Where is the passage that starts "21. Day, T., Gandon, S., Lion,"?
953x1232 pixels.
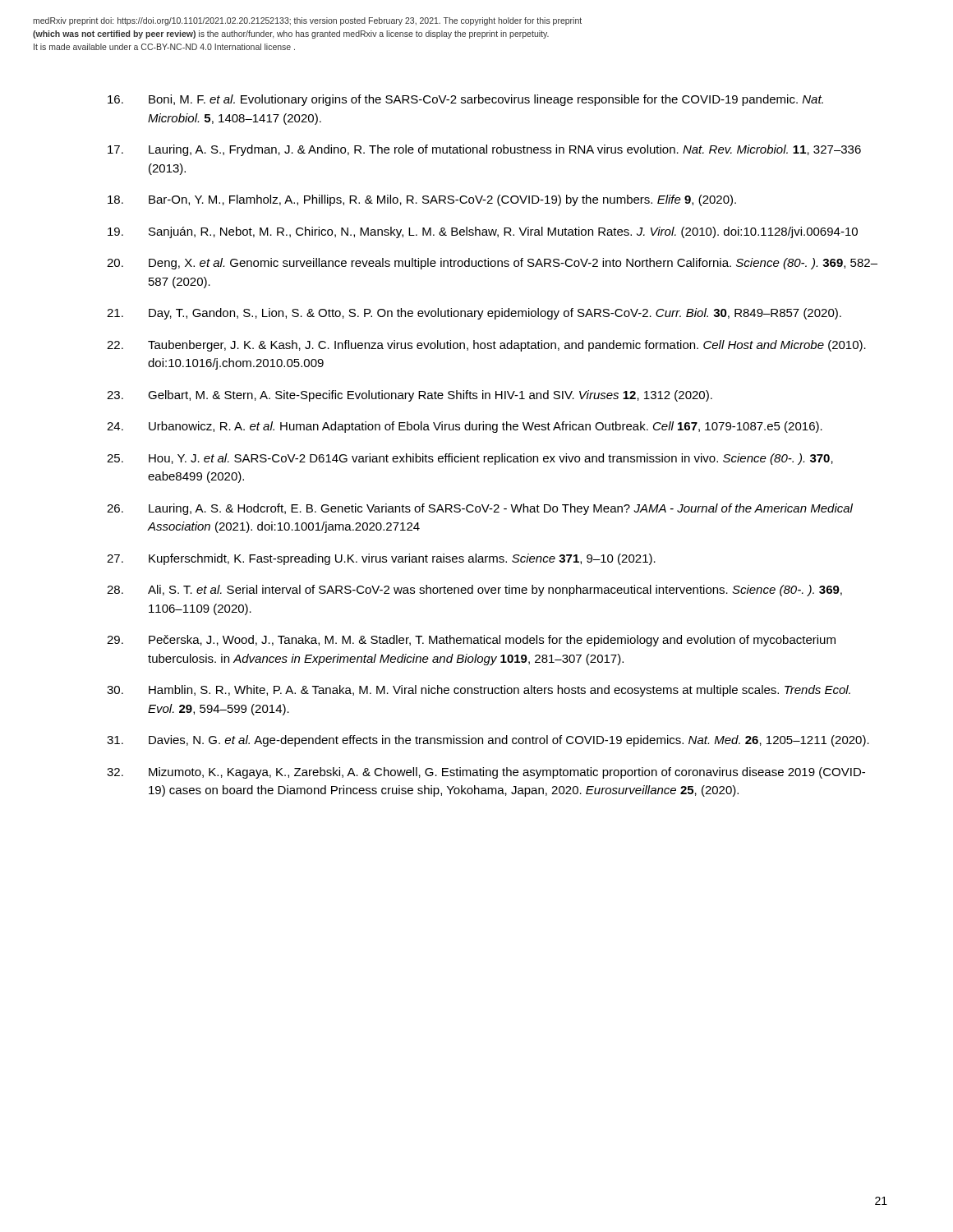(x=493, y=313)
